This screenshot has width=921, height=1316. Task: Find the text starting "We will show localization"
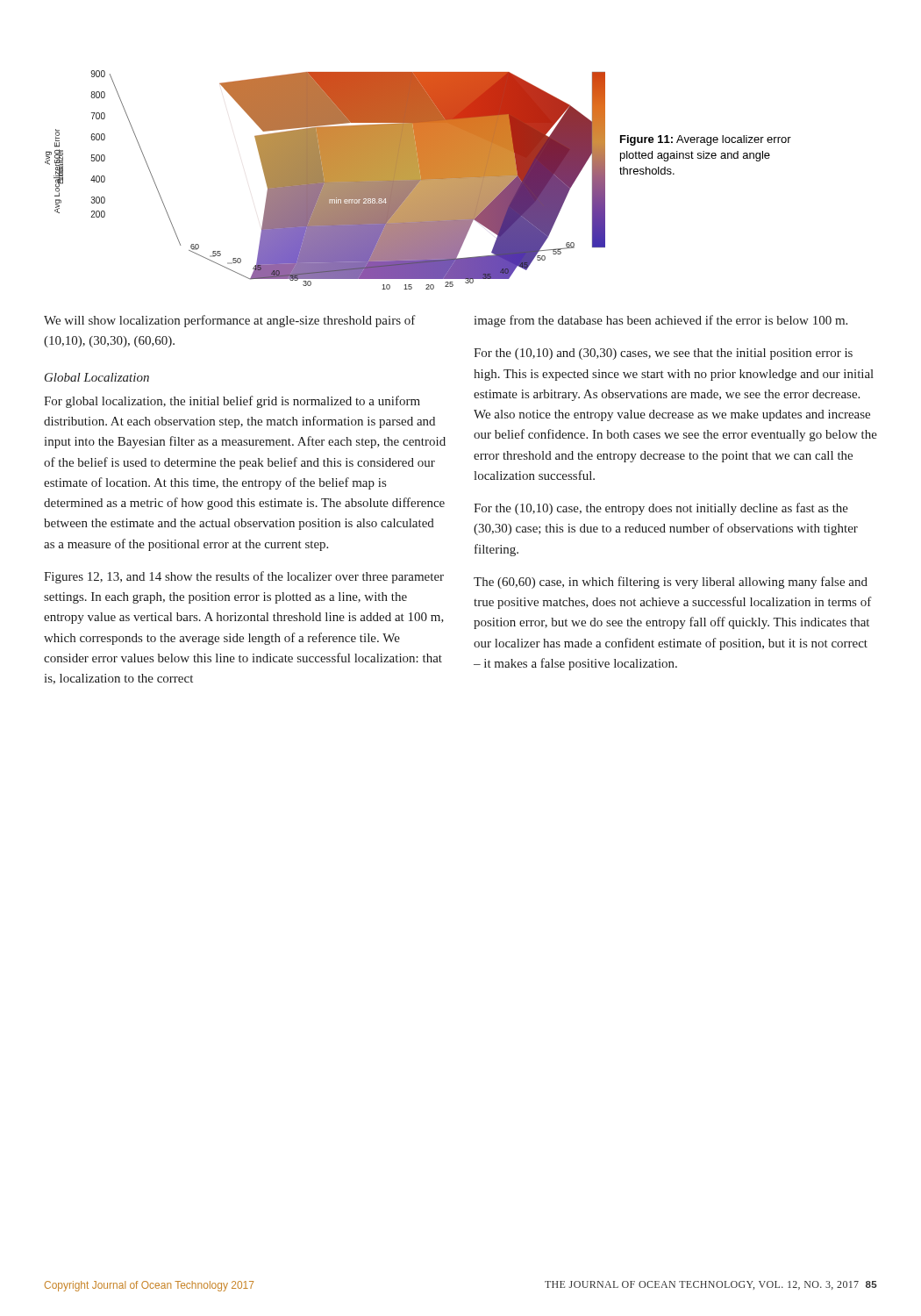pos(229,330)
